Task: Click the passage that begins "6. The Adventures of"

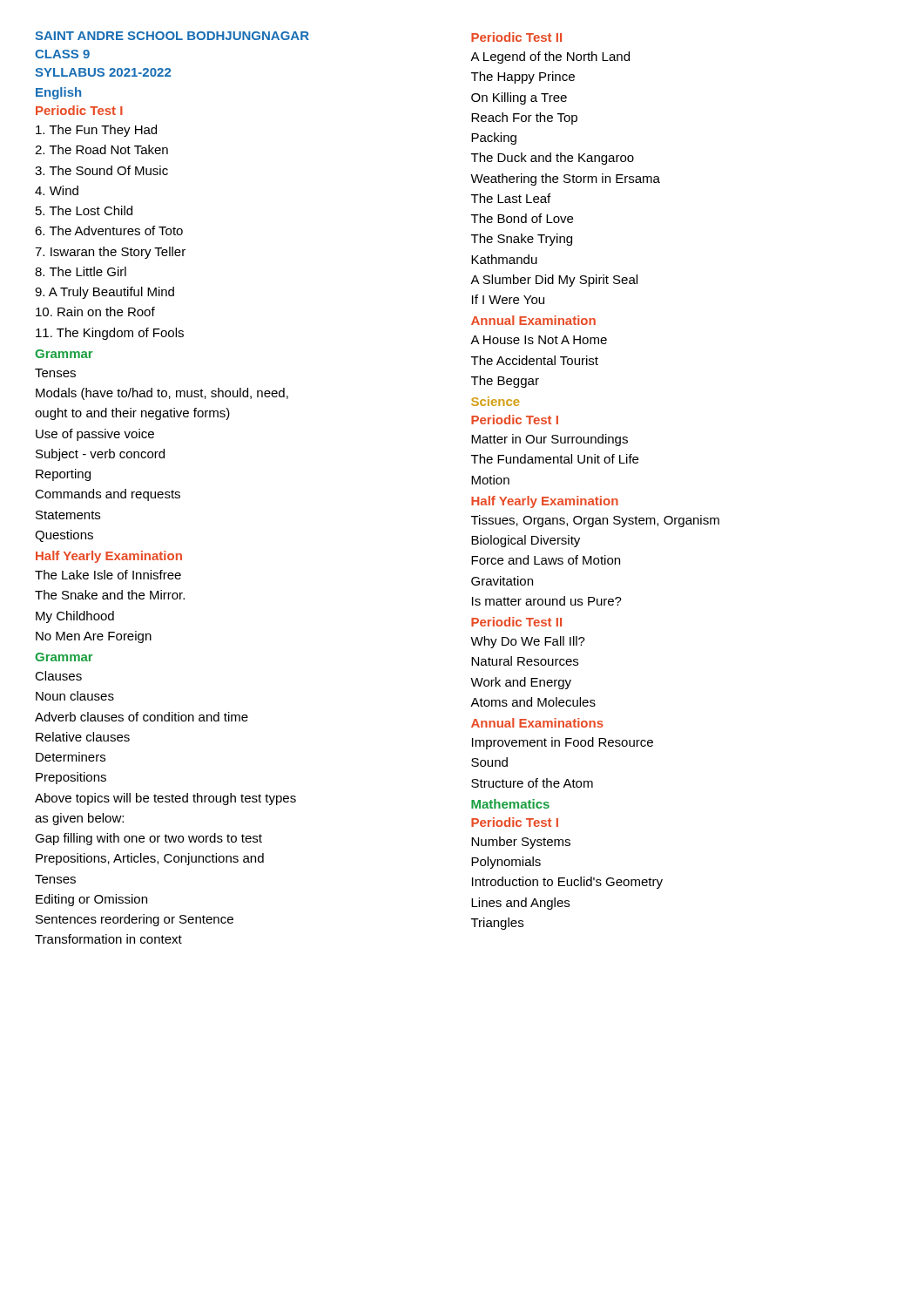Action: (109, 231)
